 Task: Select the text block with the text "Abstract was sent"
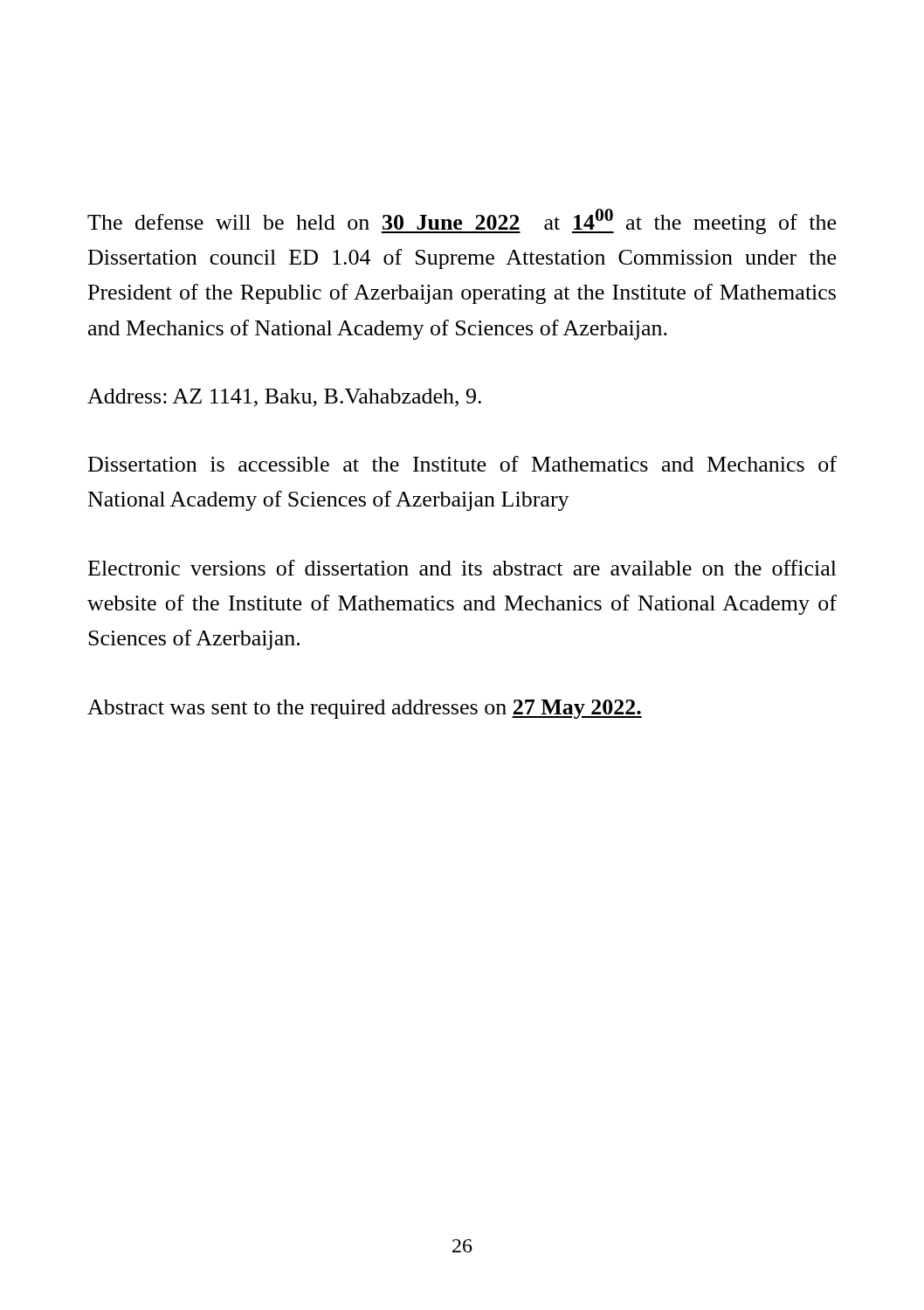pos(364,707)
